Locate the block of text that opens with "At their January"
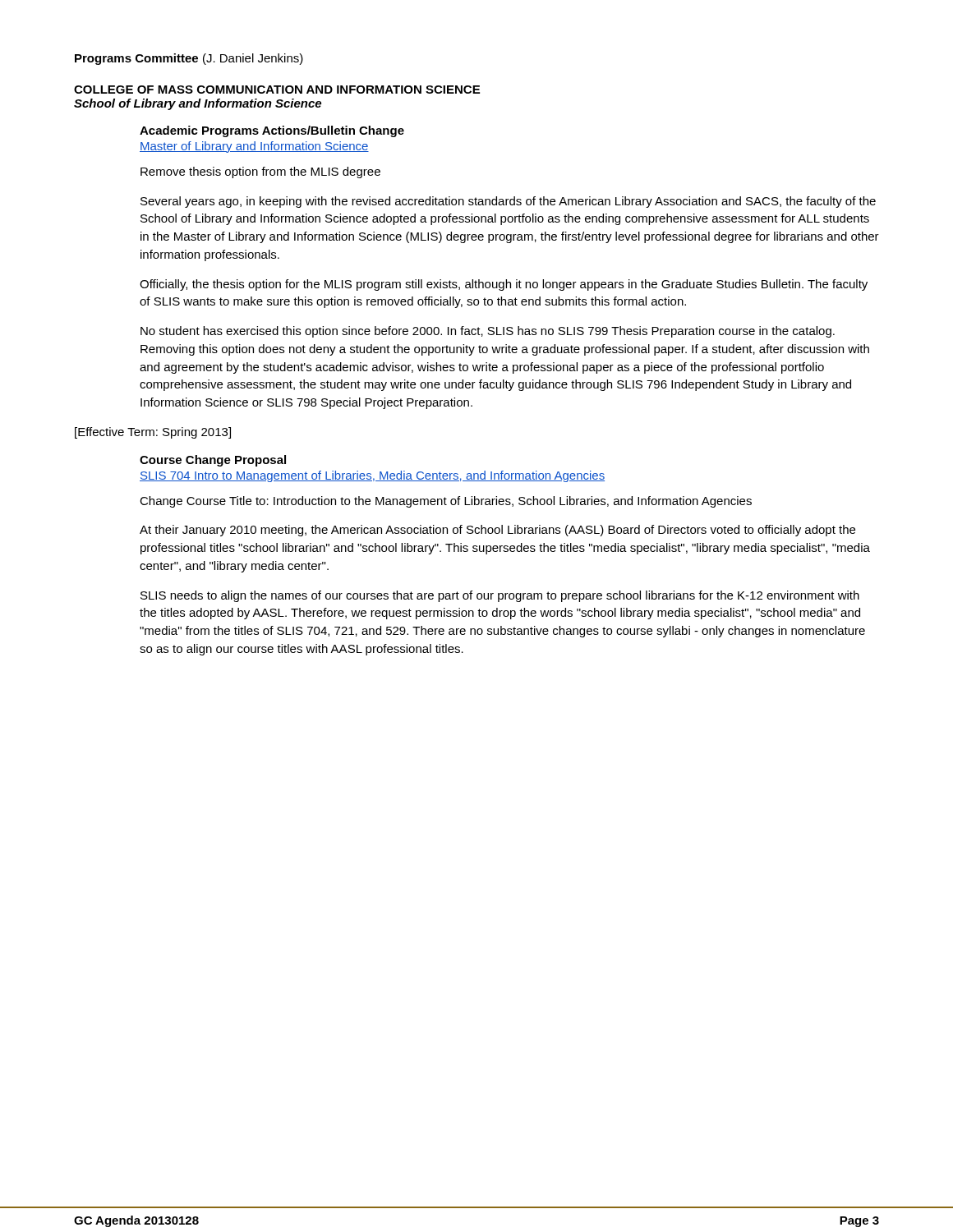Image resolution: width=953 pixels, height=1232 pixels. tap(505, 547)
